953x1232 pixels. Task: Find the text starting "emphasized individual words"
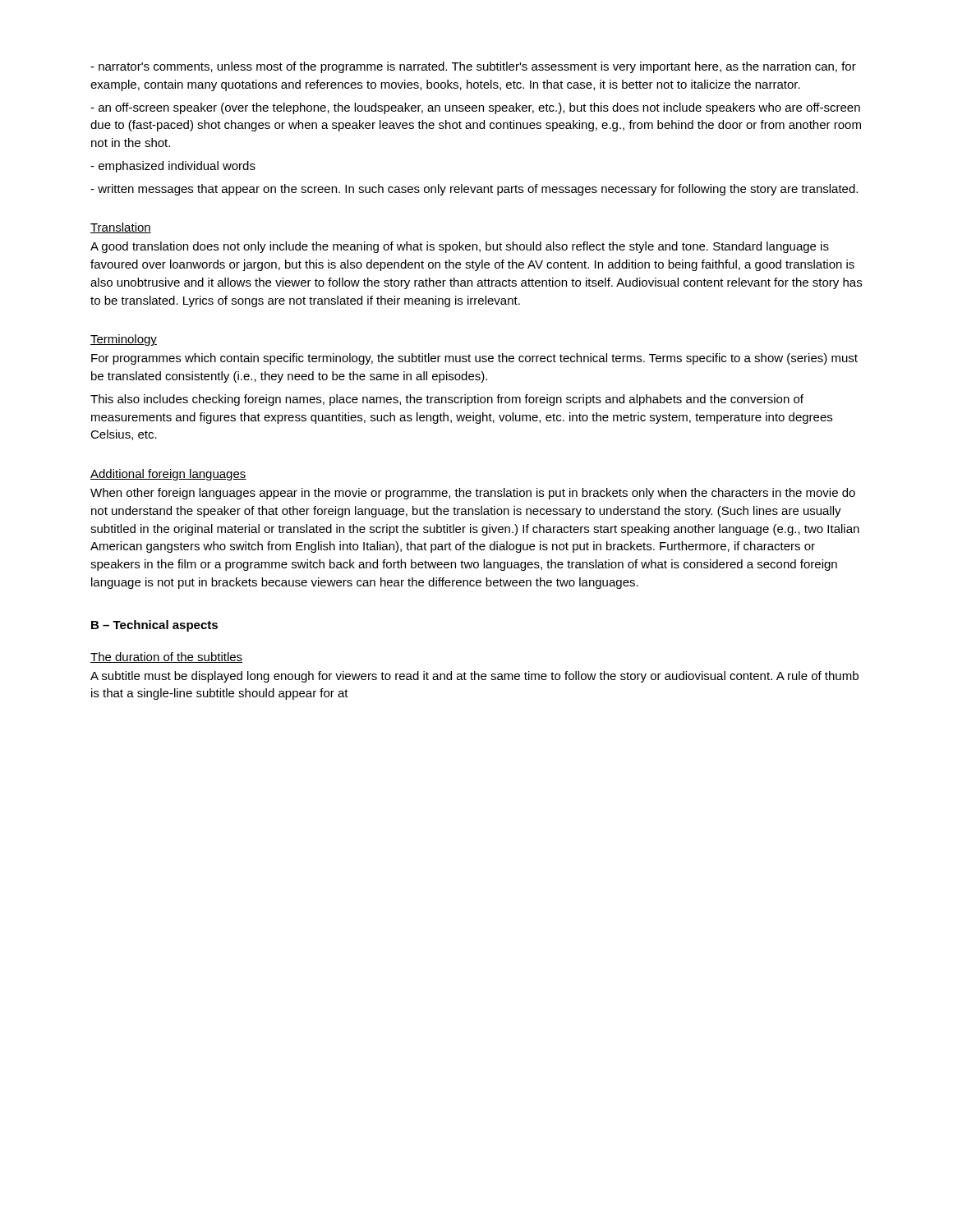pyautogui.click(x=173, y=167)
